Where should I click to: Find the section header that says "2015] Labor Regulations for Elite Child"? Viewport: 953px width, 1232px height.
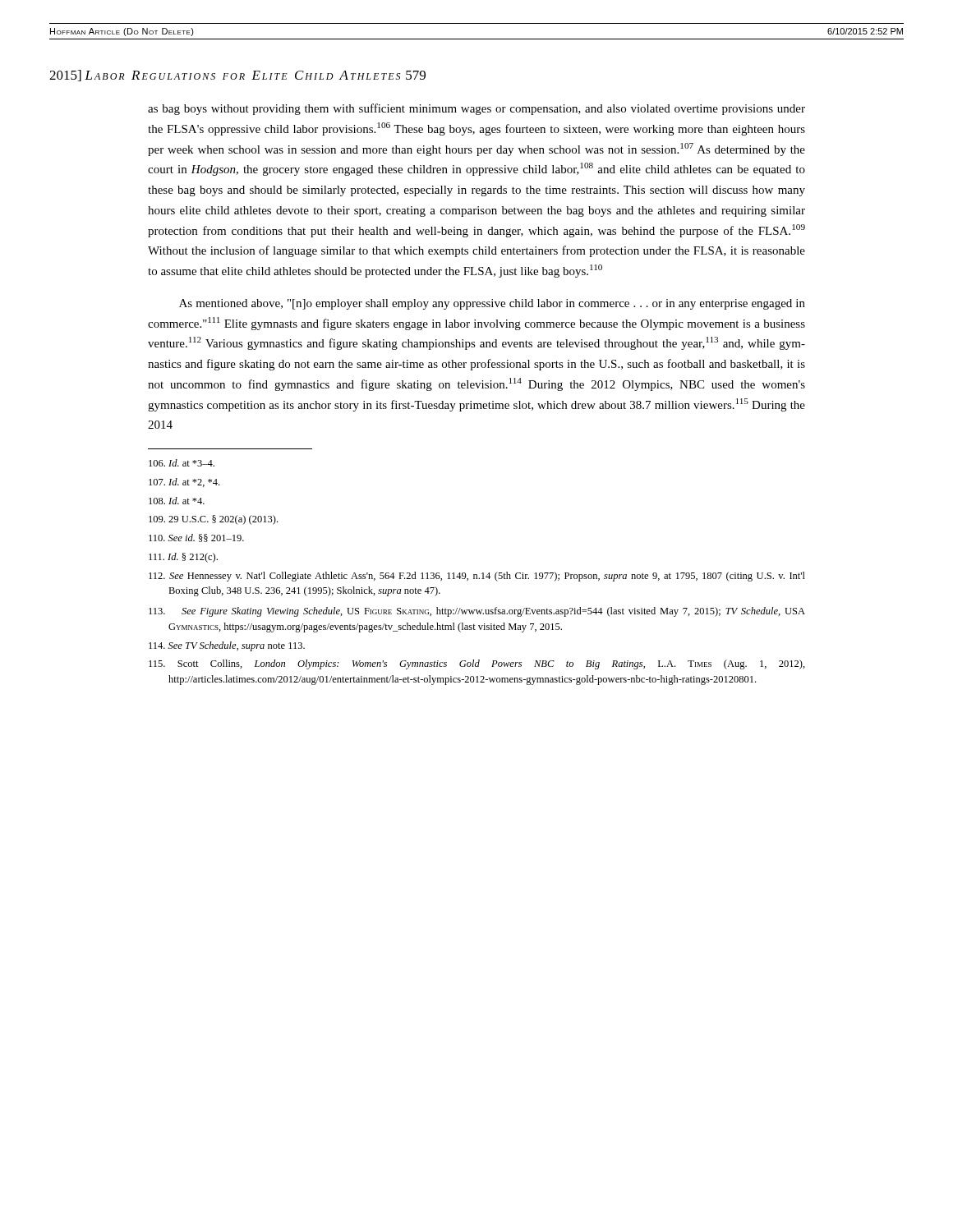tap(238, 75)
